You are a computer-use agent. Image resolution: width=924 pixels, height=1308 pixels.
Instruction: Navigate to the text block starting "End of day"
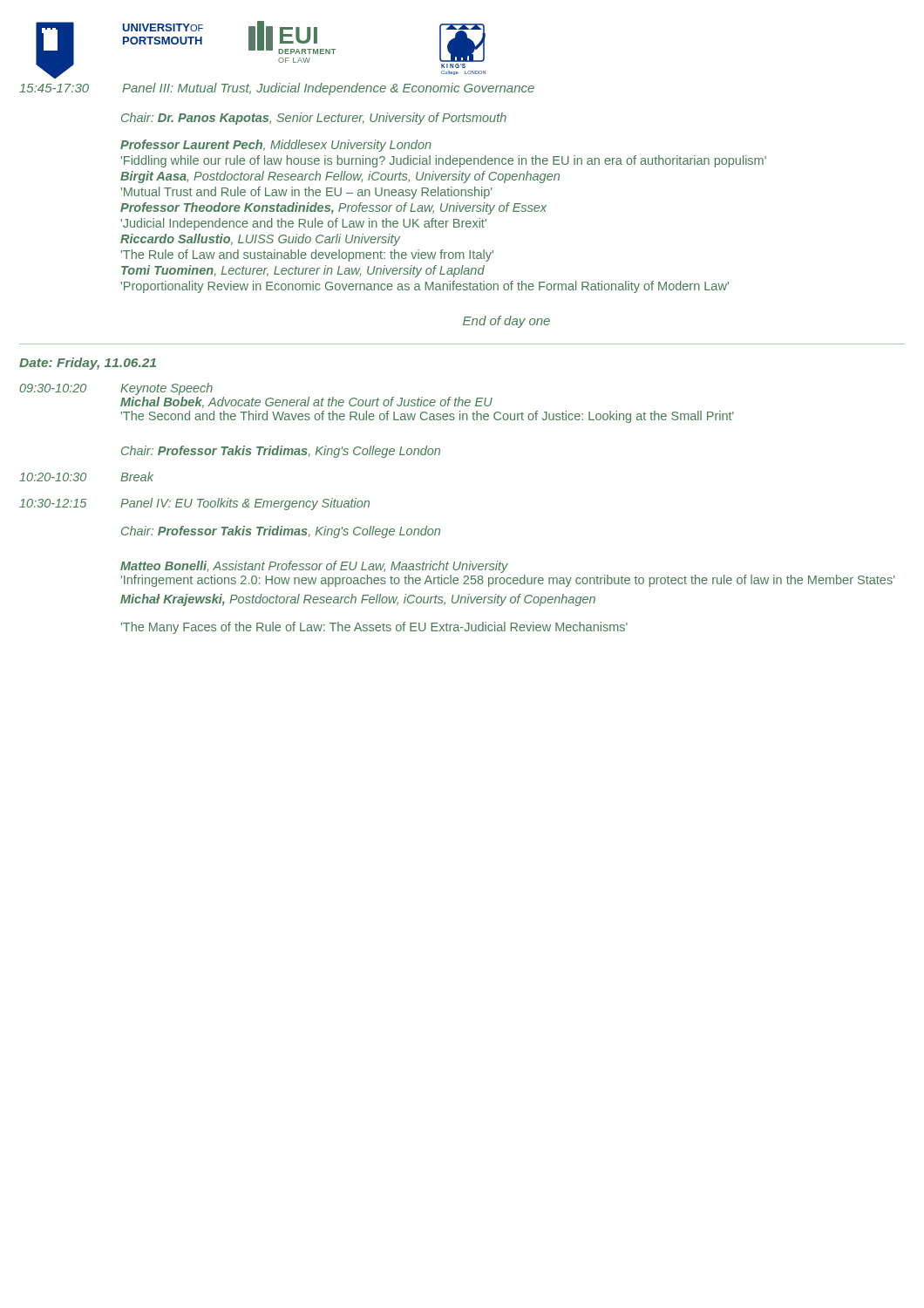pyautogui.click(x=506, y=320)
